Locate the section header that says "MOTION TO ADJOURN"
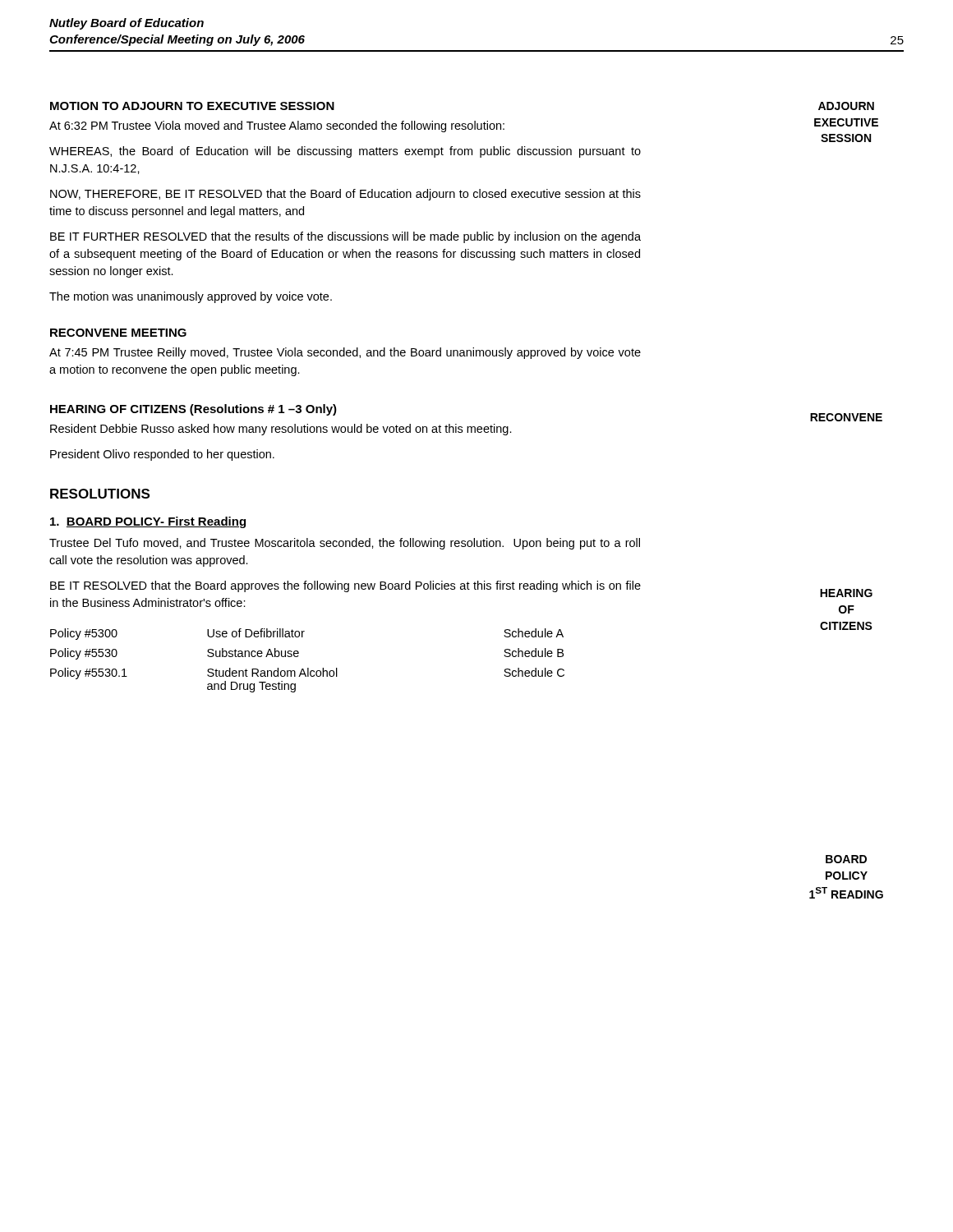Screen dimensions: 1232x953 click(192, 106)
